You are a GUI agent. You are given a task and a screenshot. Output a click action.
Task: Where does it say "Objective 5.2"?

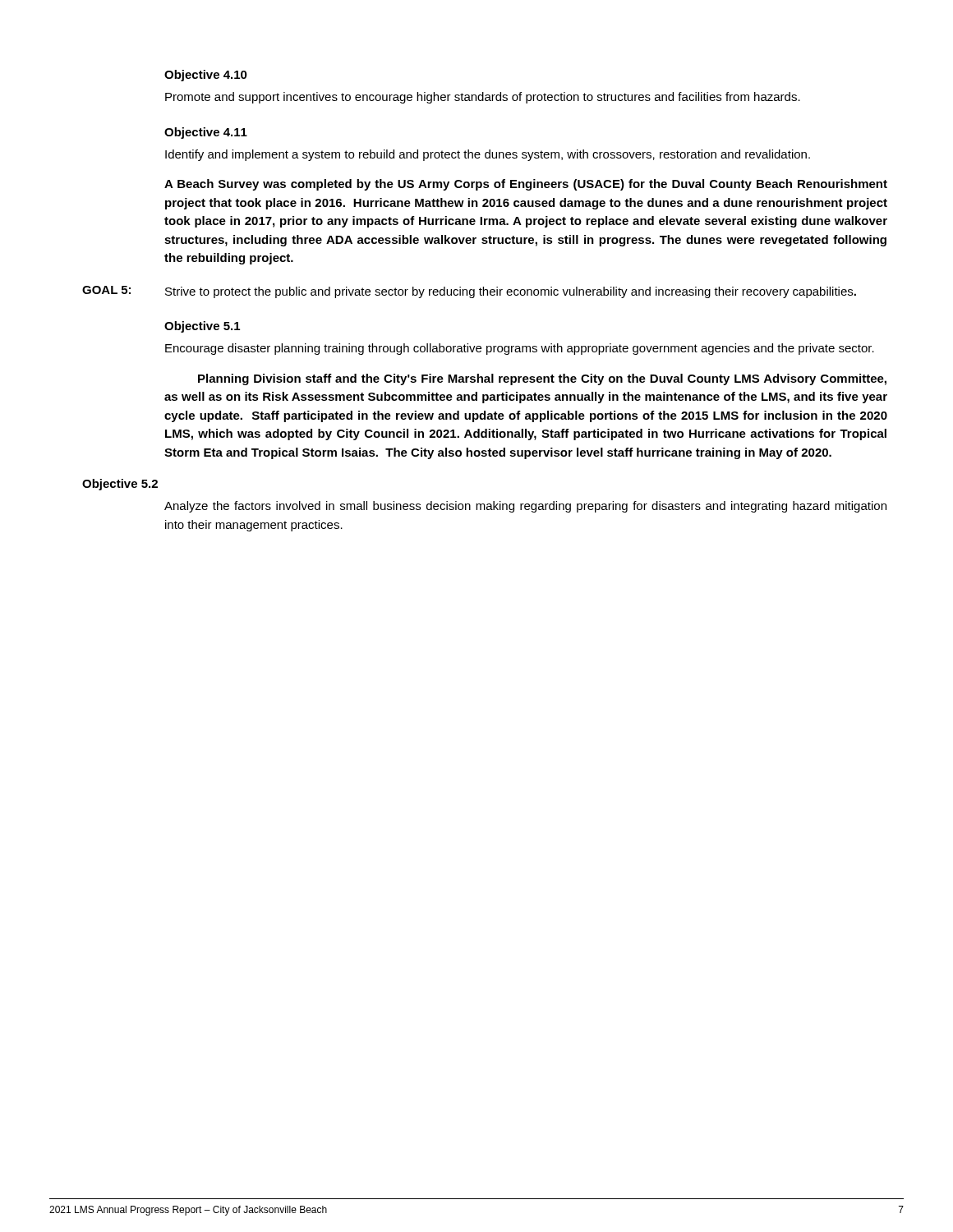coord(120,485)
